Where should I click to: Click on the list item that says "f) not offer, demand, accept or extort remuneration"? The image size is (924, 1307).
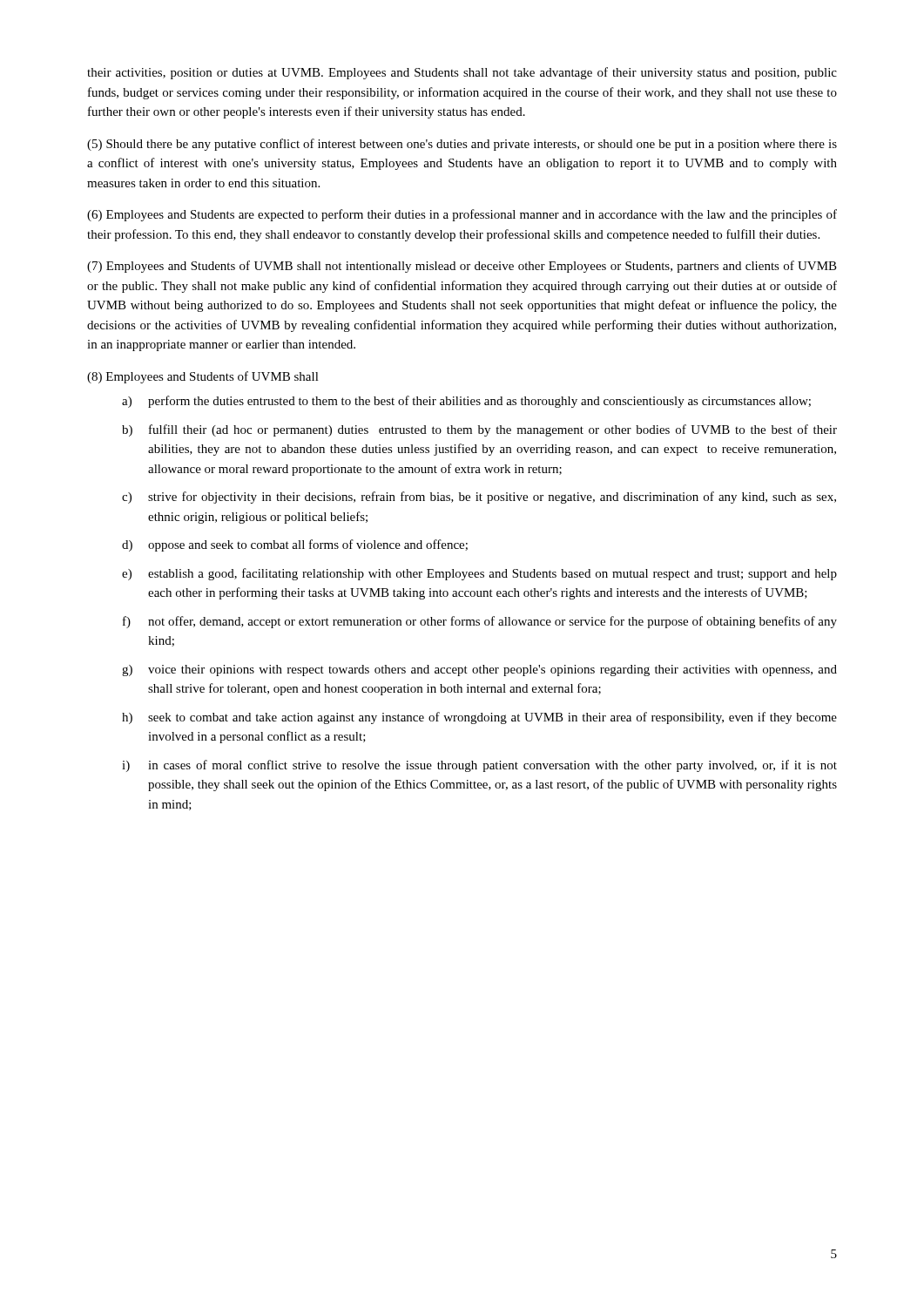point(479,631)
